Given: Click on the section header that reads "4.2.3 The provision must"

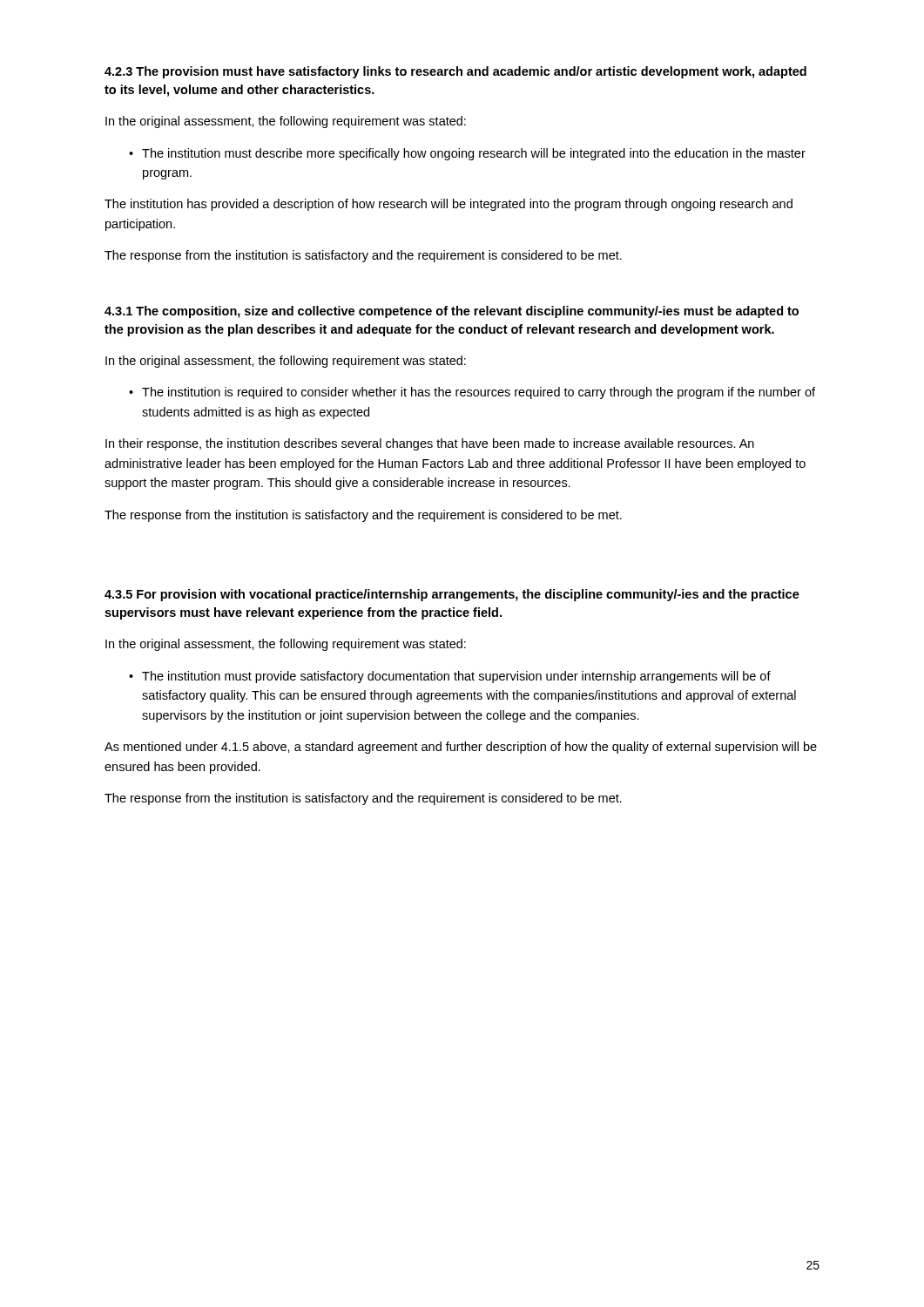Looking at the screenshot, I should click(456, 81).
